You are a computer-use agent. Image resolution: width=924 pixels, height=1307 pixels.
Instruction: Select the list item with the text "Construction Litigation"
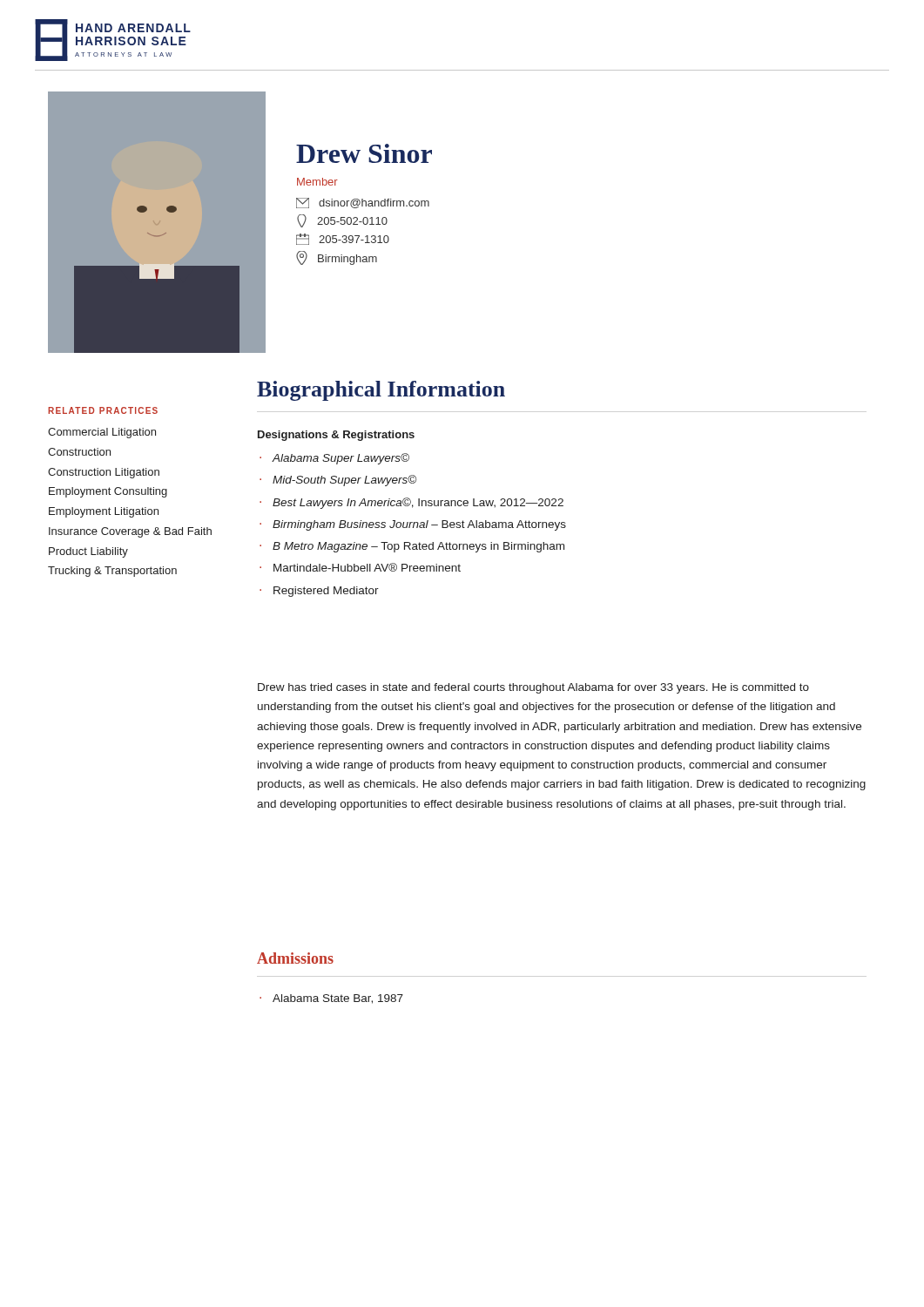coord(104,471)
